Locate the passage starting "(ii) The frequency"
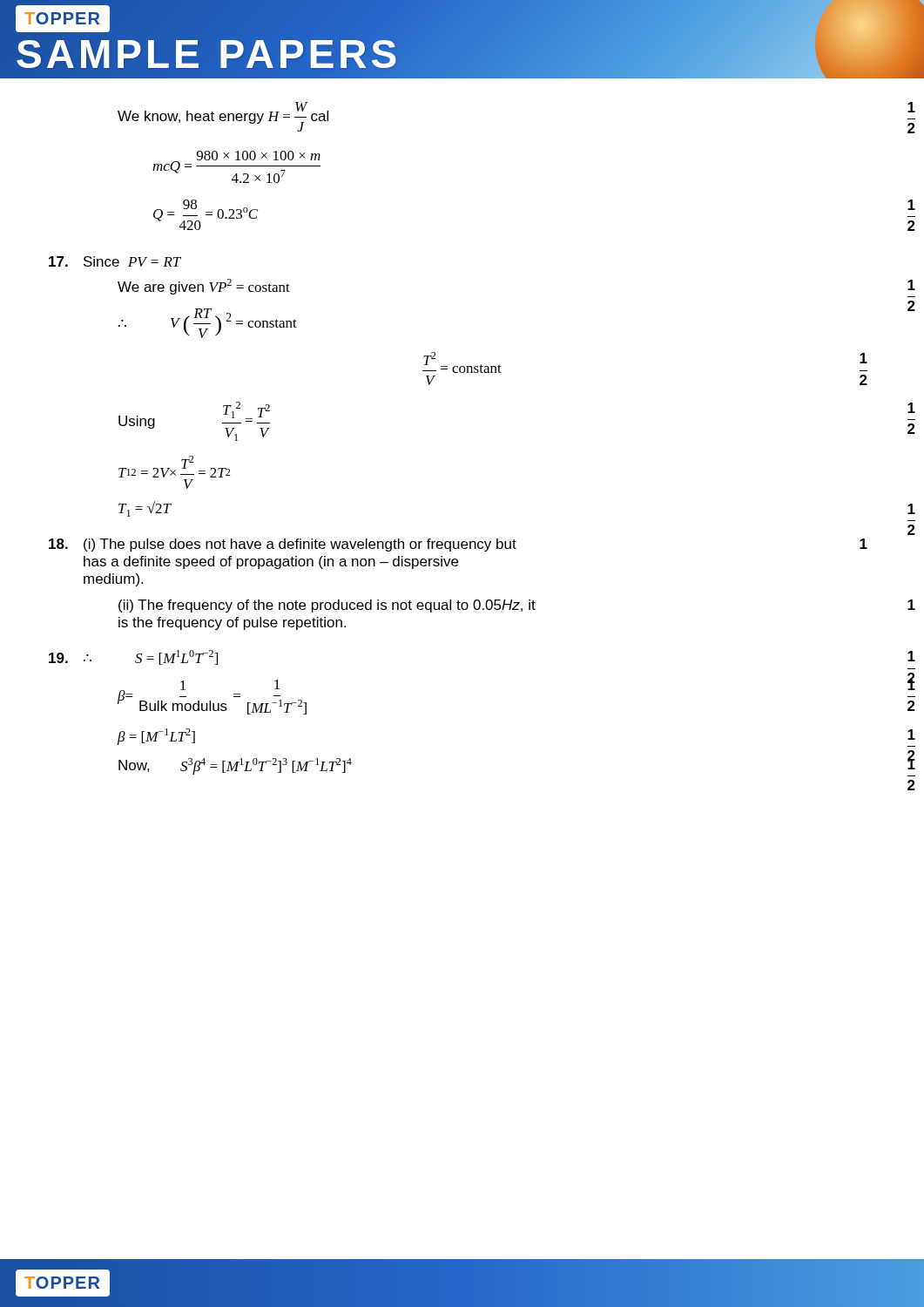Image resolution: width=924 pixels, height=1307 pixels. (x=497, y=615)
